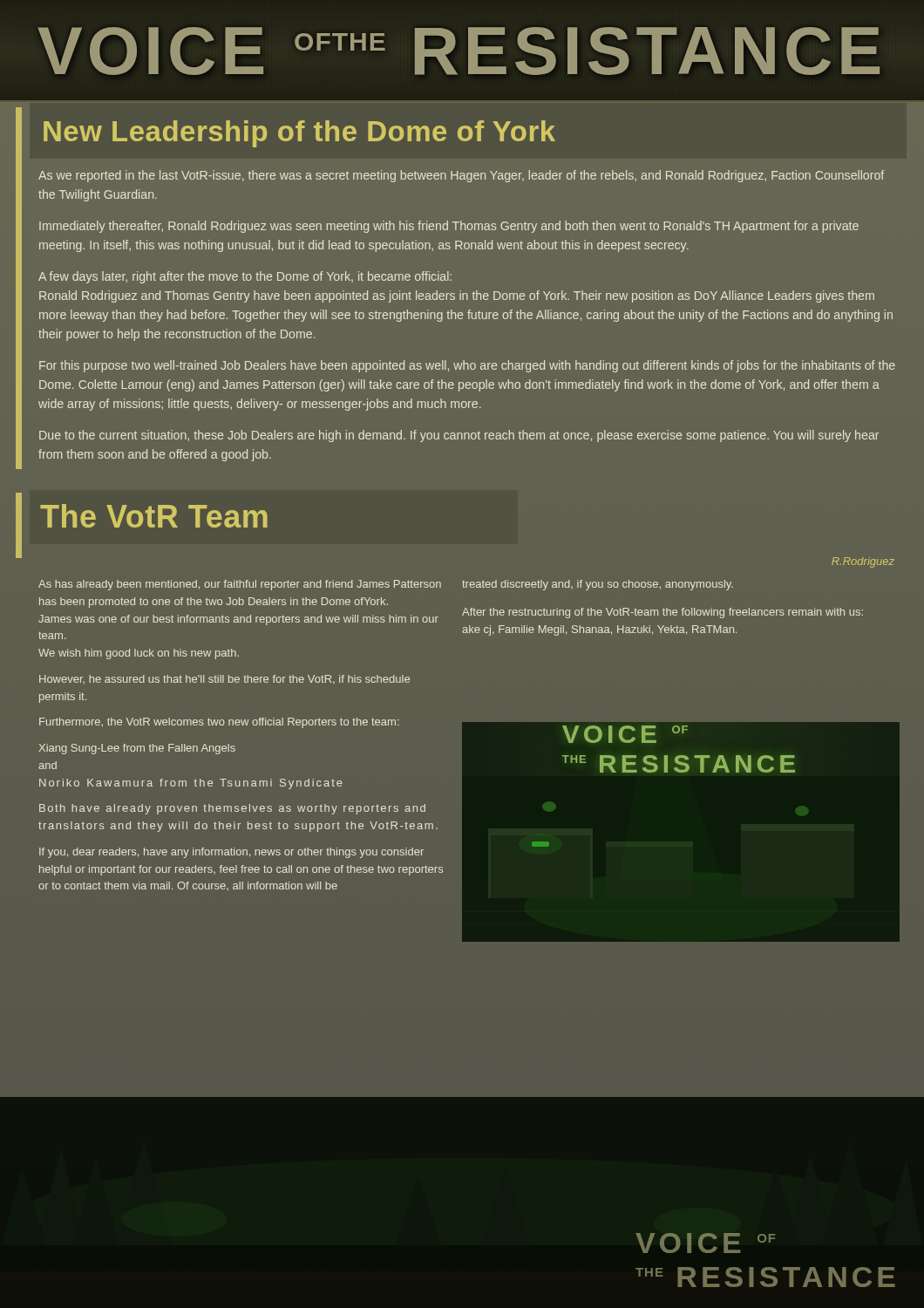The height and width of the screenshot is (1308, 924).
Task: Click on the element starting "As has already been mentioned, our faithful"
Action: [241, 735]
